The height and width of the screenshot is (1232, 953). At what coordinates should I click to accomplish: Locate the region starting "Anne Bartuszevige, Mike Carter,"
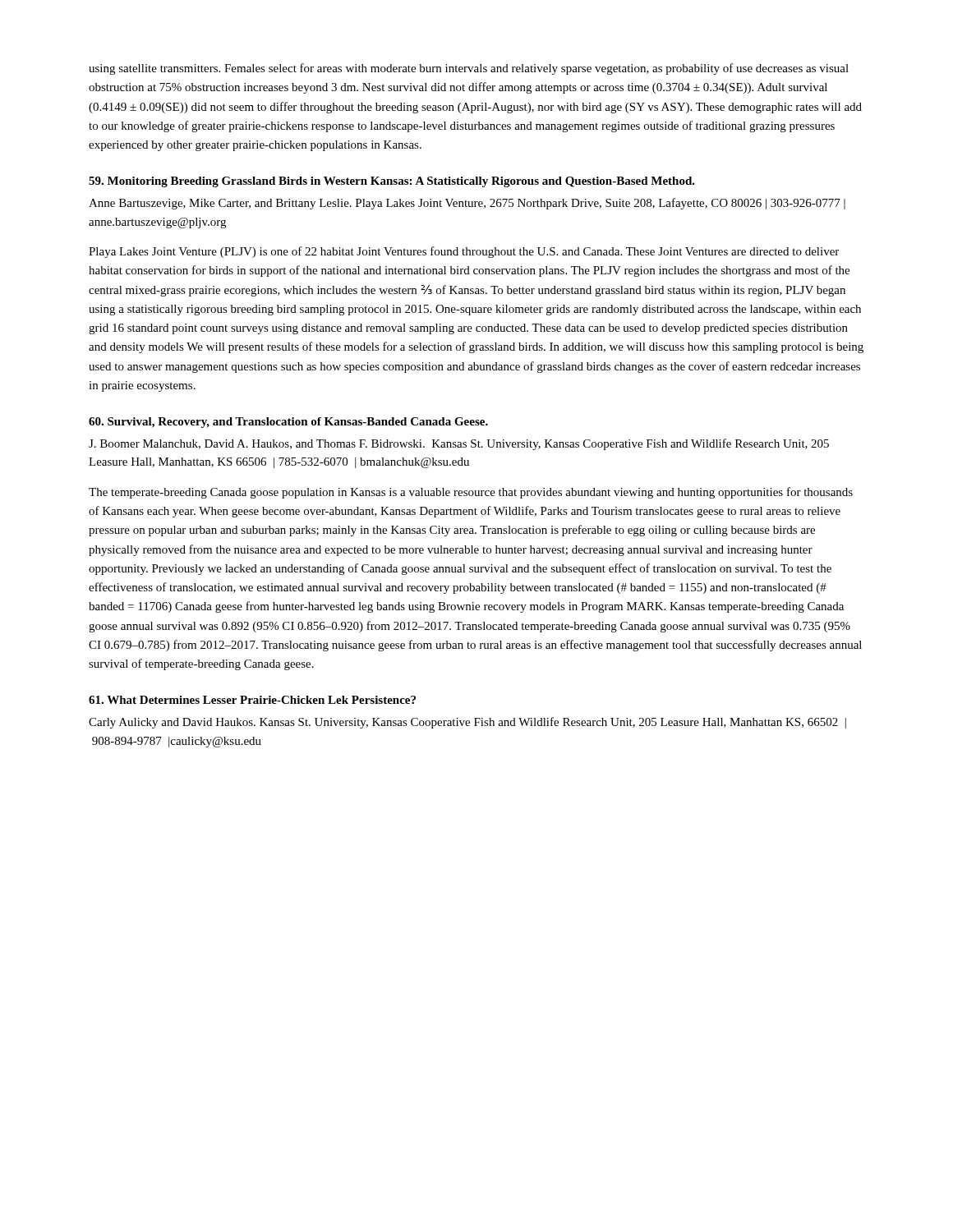pyautogui.click(x=467, y=212)
